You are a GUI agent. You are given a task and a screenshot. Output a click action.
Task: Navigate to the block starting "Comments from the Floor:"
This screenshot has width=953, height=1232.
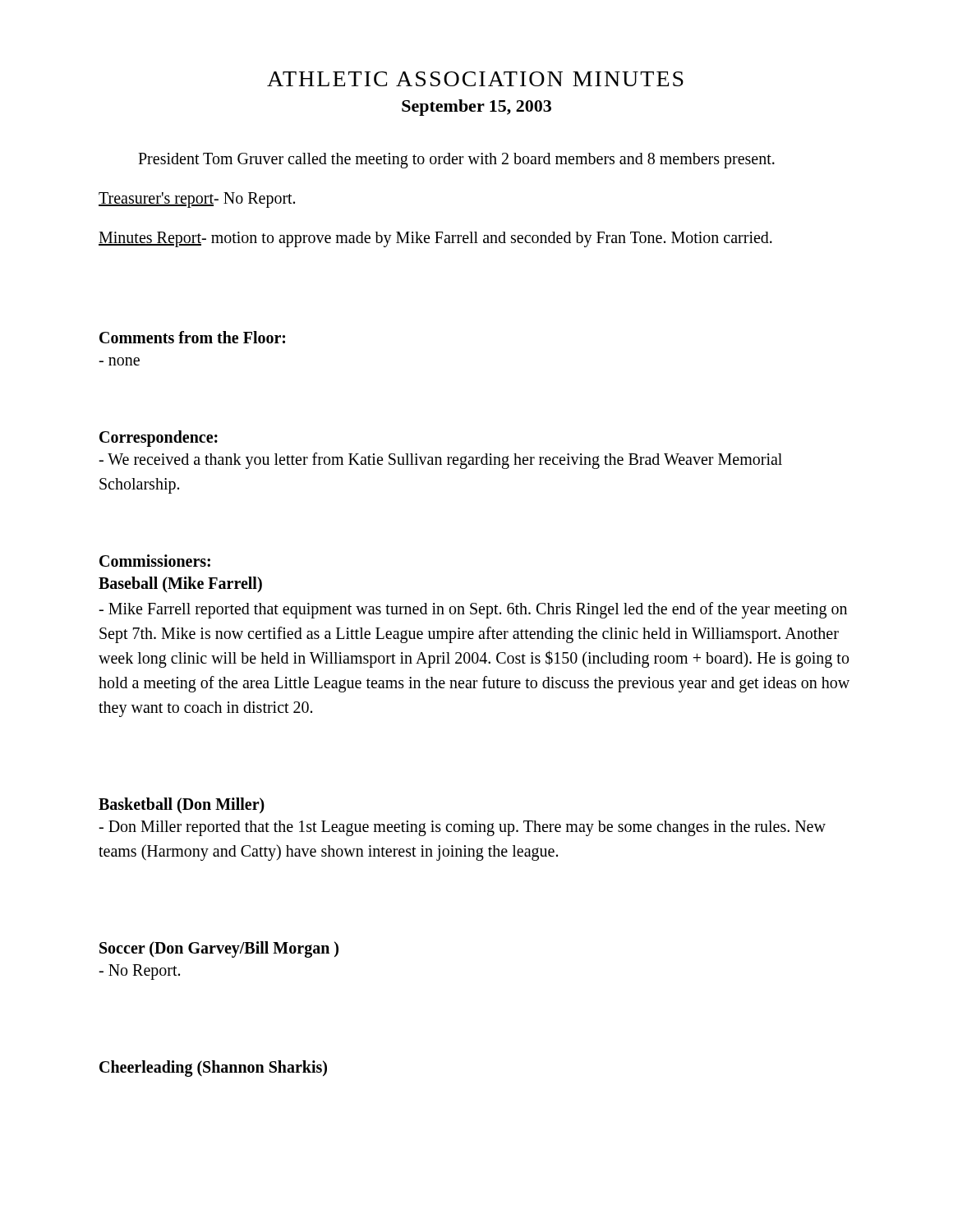point(193,338)
